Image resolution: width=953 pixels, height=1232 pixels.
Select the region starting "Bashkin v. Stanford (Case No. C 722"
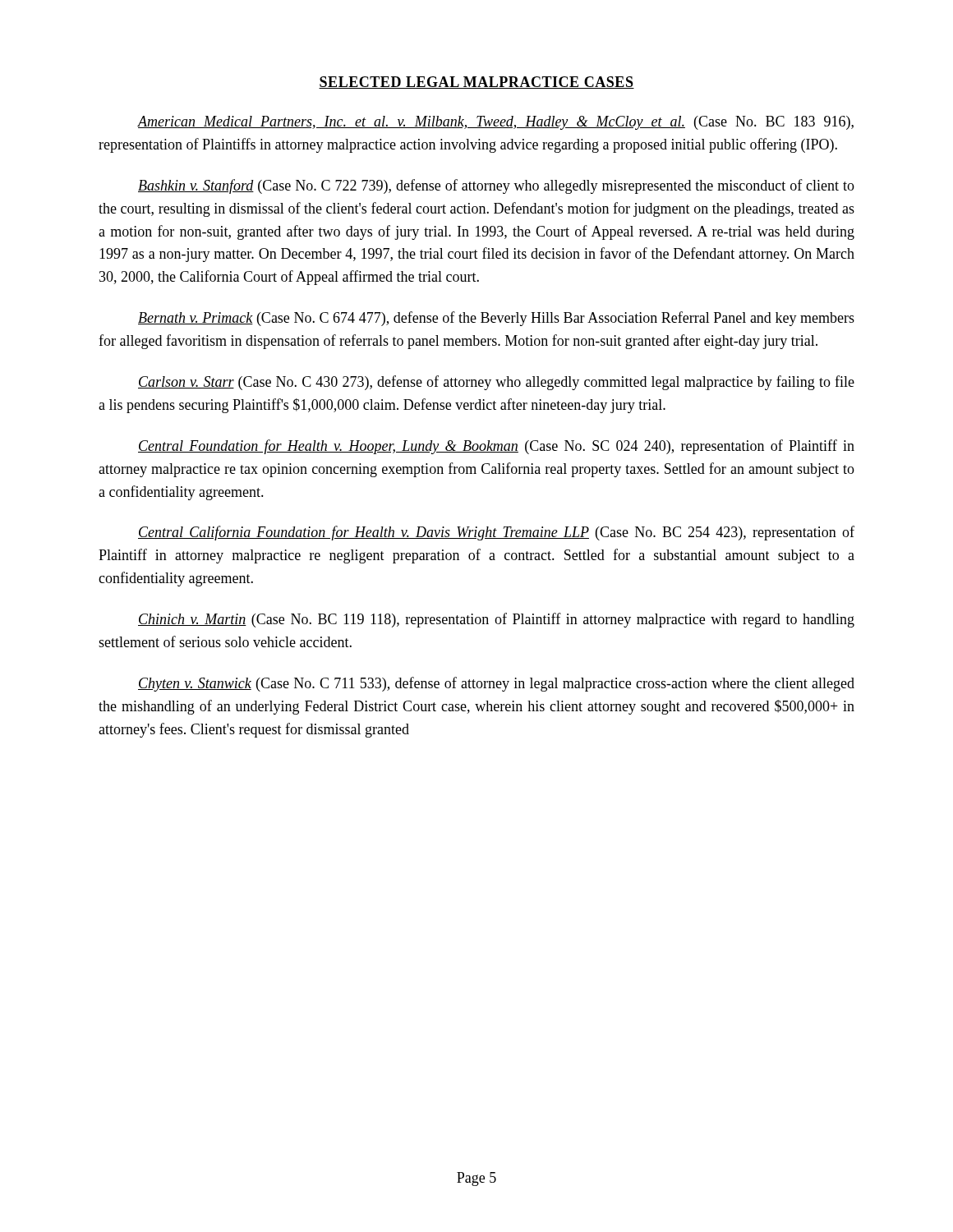(476, 232)
